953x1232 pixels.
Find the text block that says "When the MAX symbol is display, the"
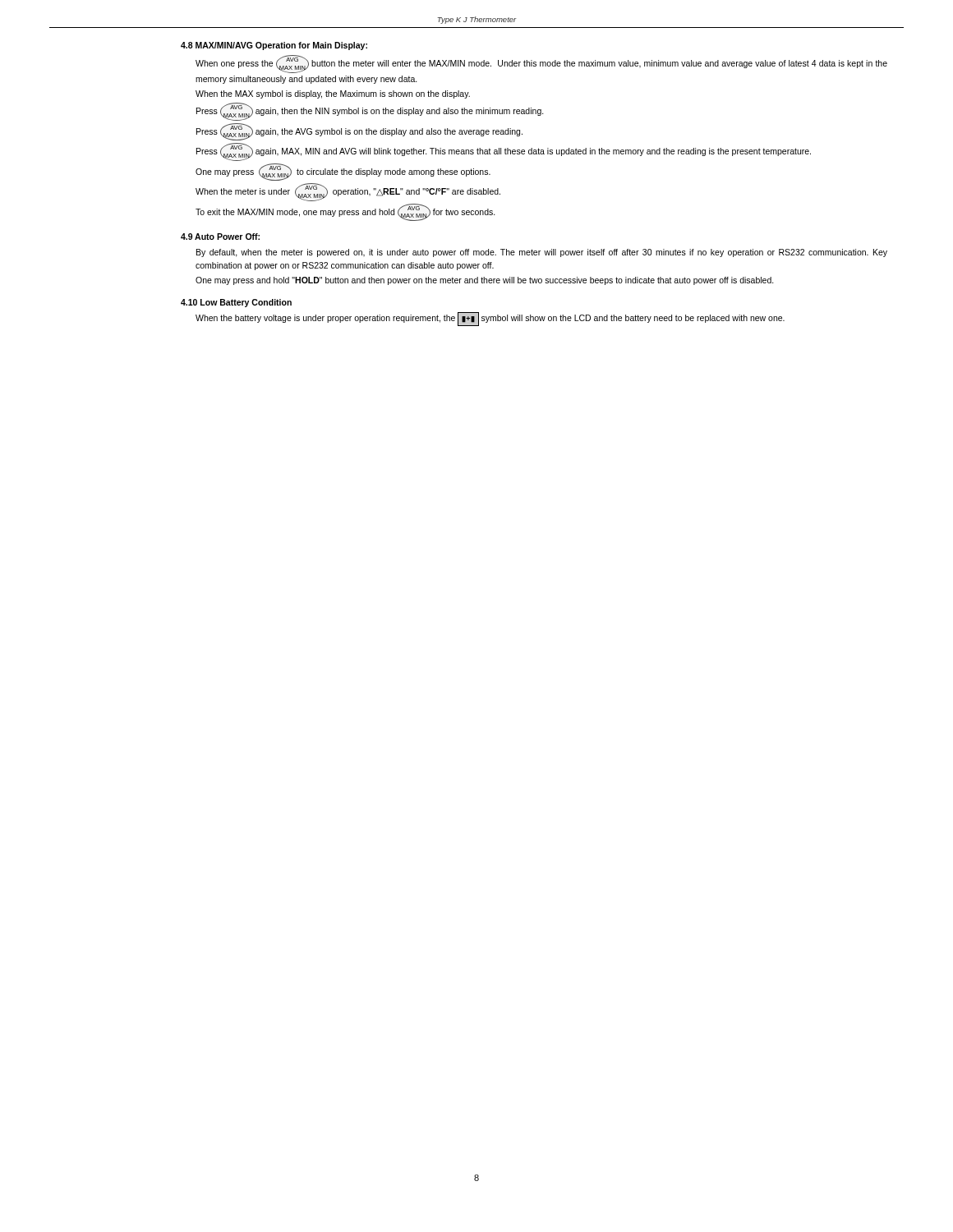[333, 94]
